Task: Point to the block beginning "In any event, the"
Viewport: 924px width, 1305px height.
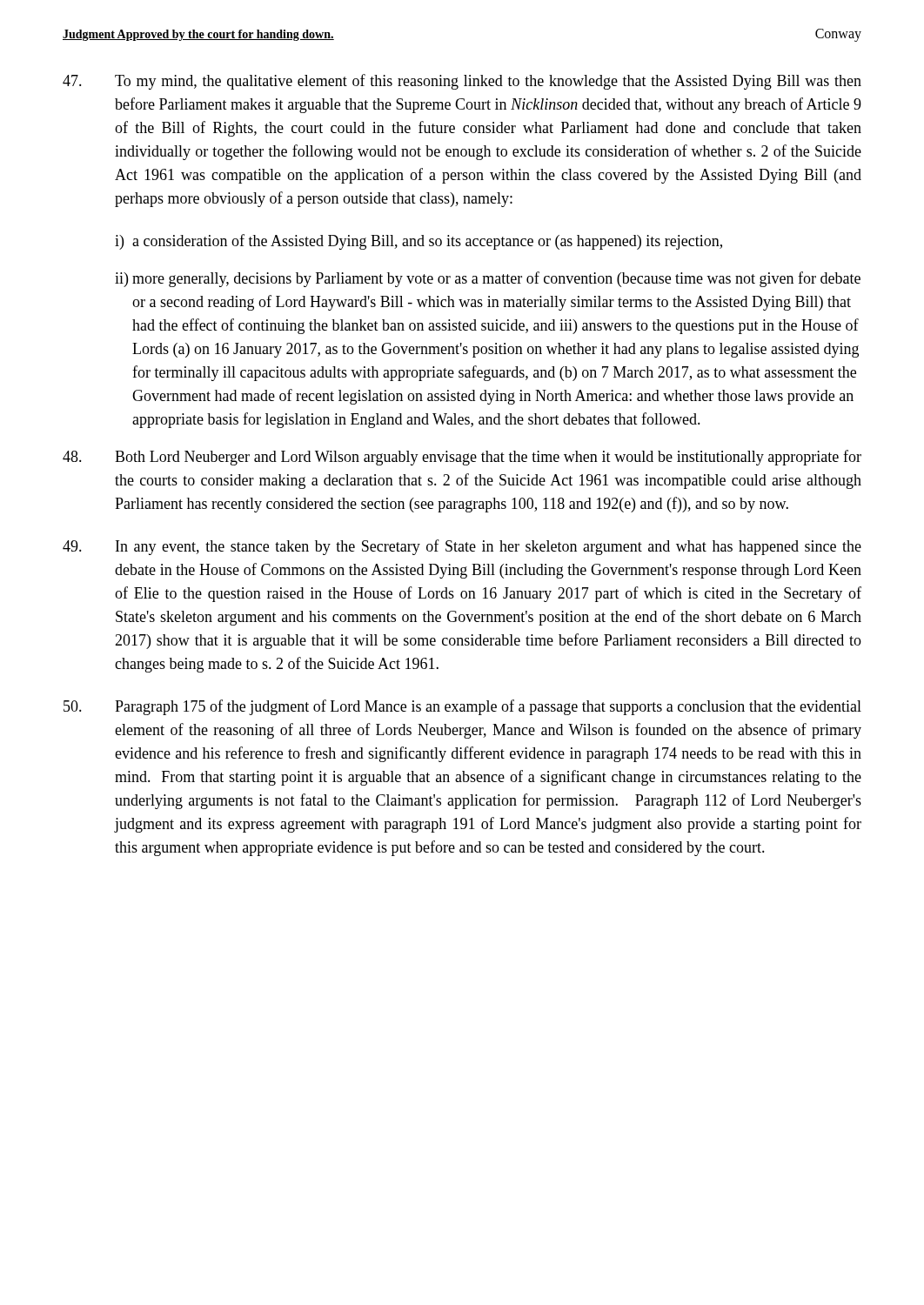Action: [462, 606]
